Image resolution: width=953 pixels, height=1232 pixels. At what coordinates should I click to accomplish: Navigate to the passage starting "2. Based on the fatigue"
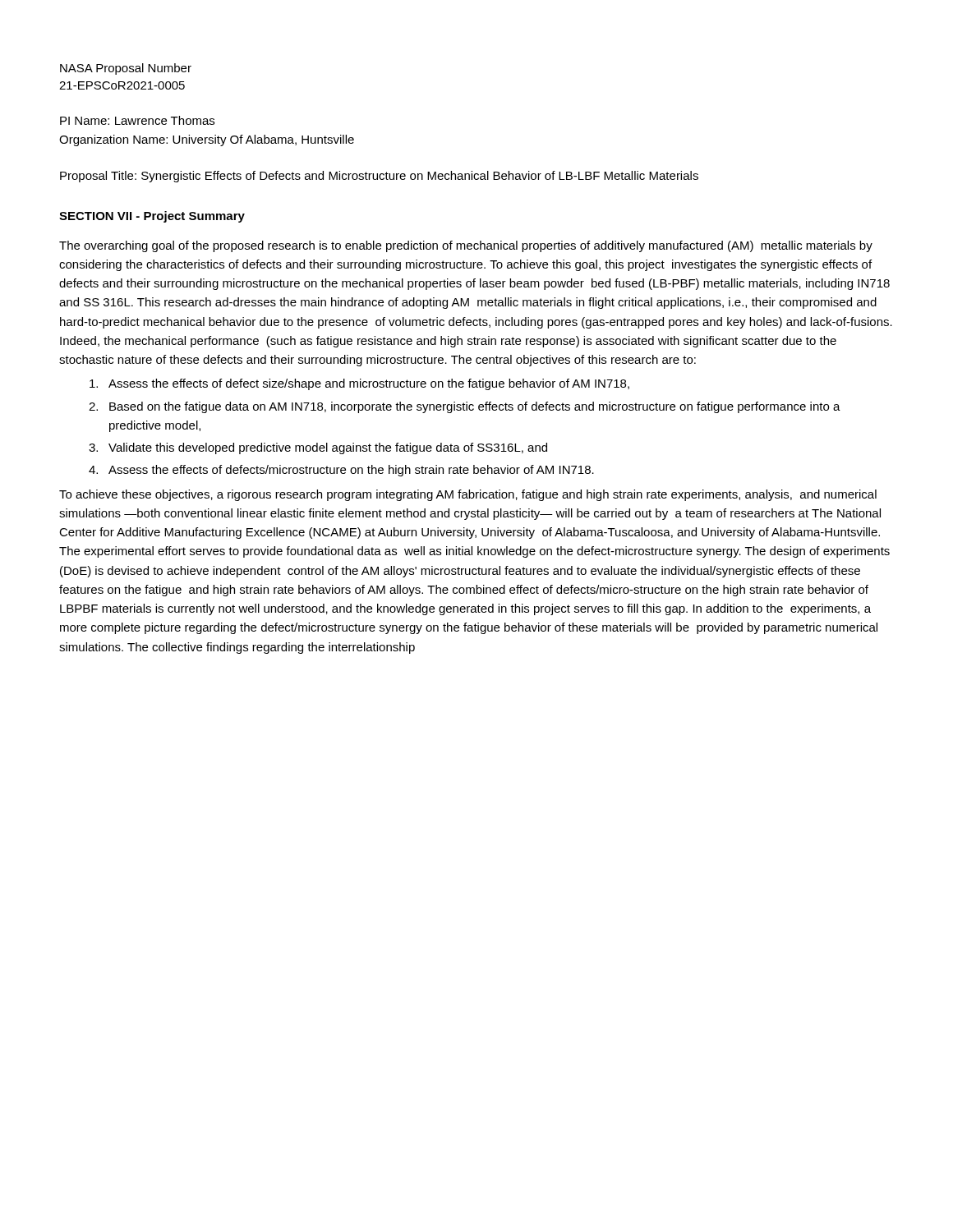491,415
